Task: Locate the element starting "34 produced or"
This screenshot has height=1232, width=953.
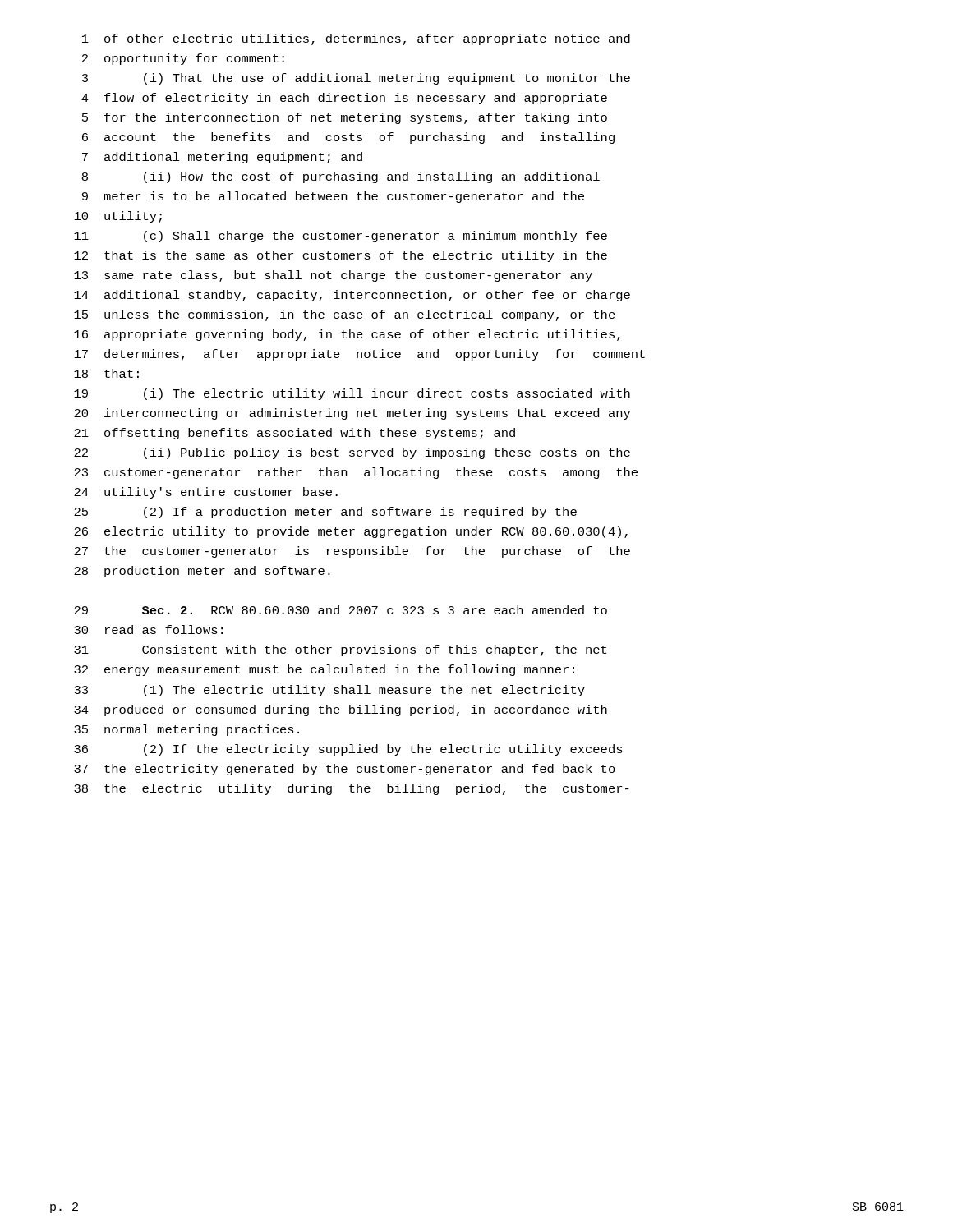Action: [476, 710]
